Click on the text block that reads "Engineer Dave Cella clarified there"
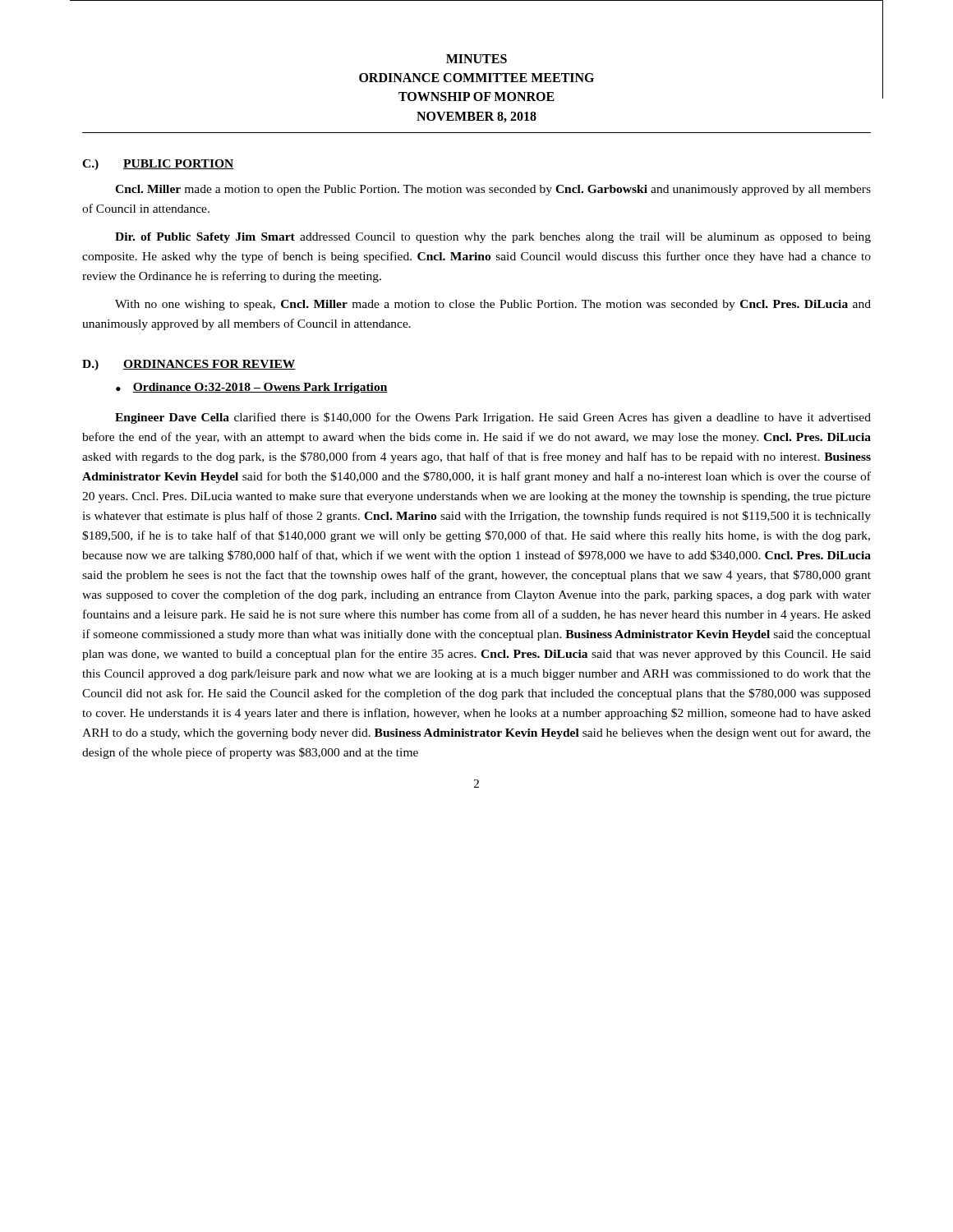Screen dimensions: 1232x953 coord(476,585)
